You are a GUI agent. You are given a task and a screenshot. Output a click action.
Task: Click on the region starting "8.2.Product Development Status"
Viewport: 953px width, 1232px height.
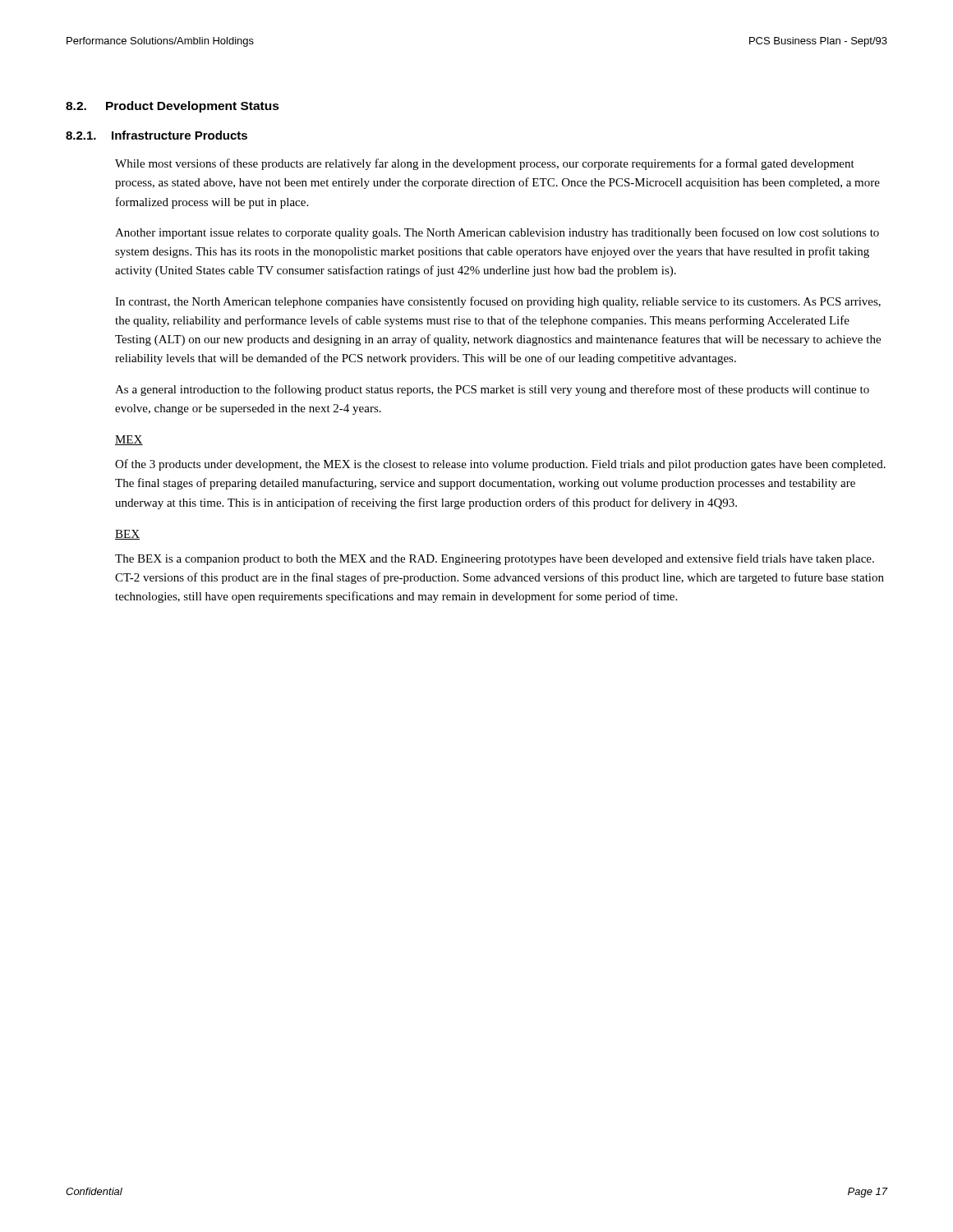pyautogui.click(x=172, y=106)
